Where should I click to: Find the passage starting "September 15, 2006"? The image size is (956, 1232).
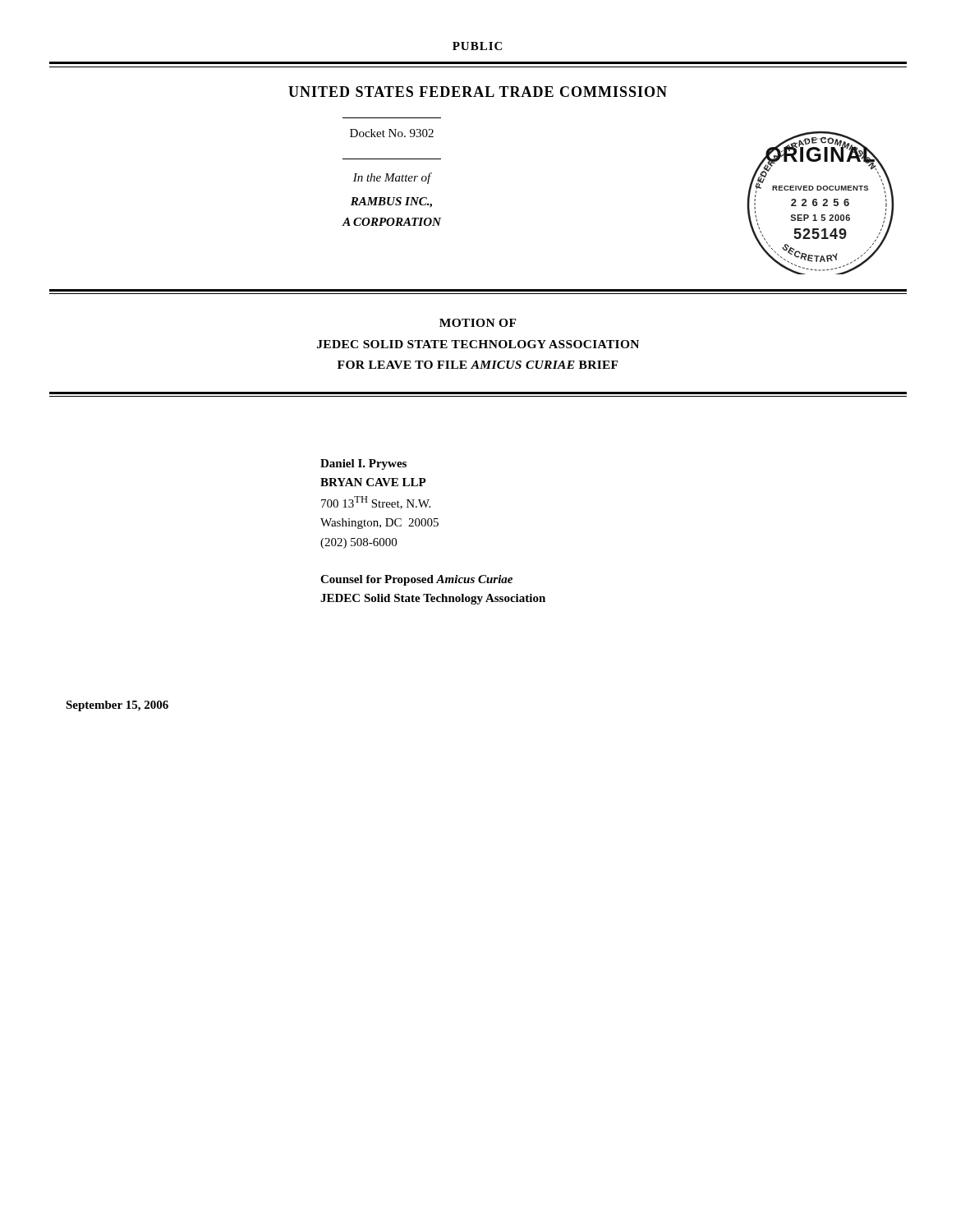(x=117, y=705)
